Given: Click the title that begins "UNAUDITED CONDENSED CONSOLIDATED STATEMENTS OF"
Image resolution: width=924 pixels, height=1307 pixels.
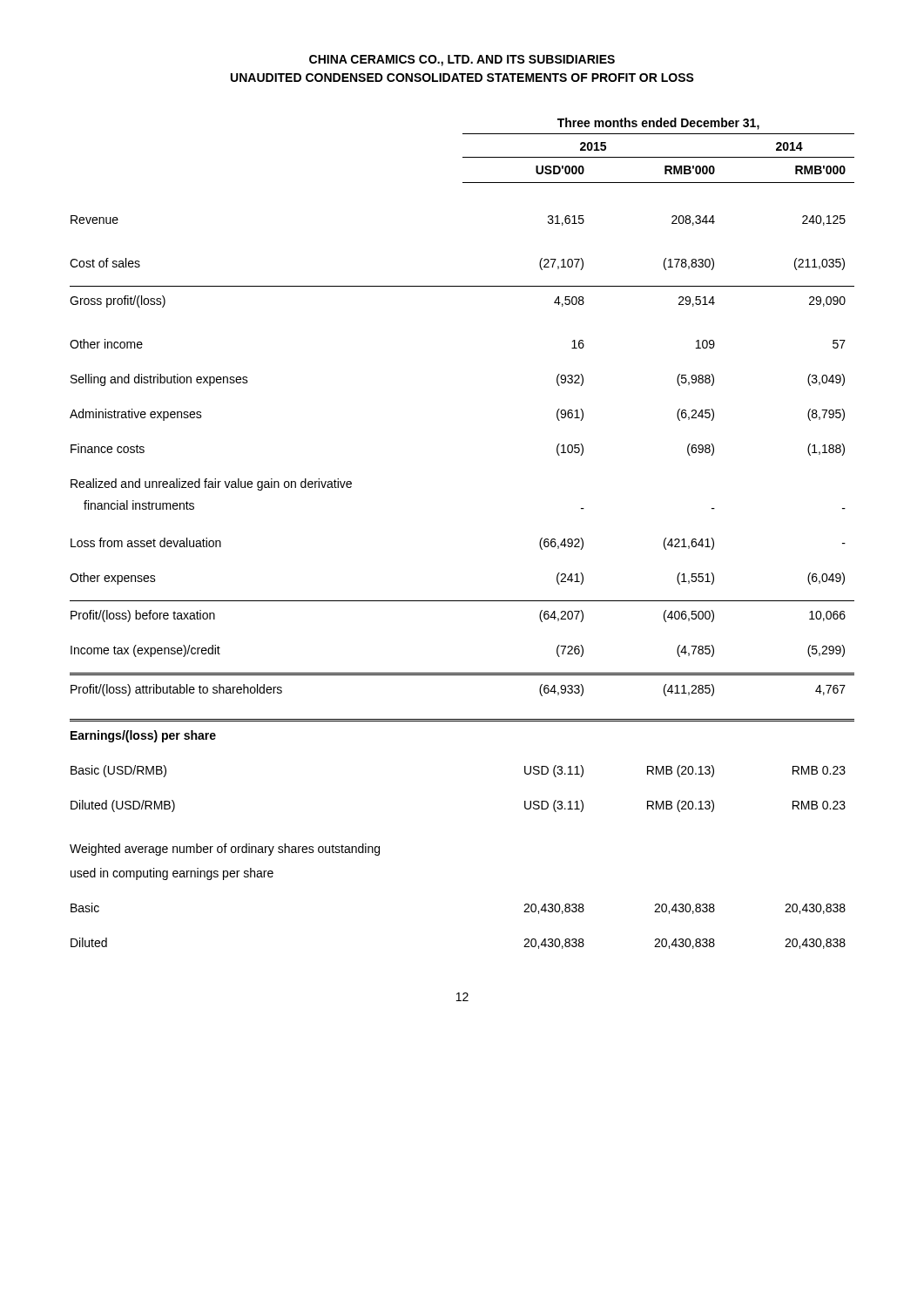Looking at the screenshot, I should [462, 78].
